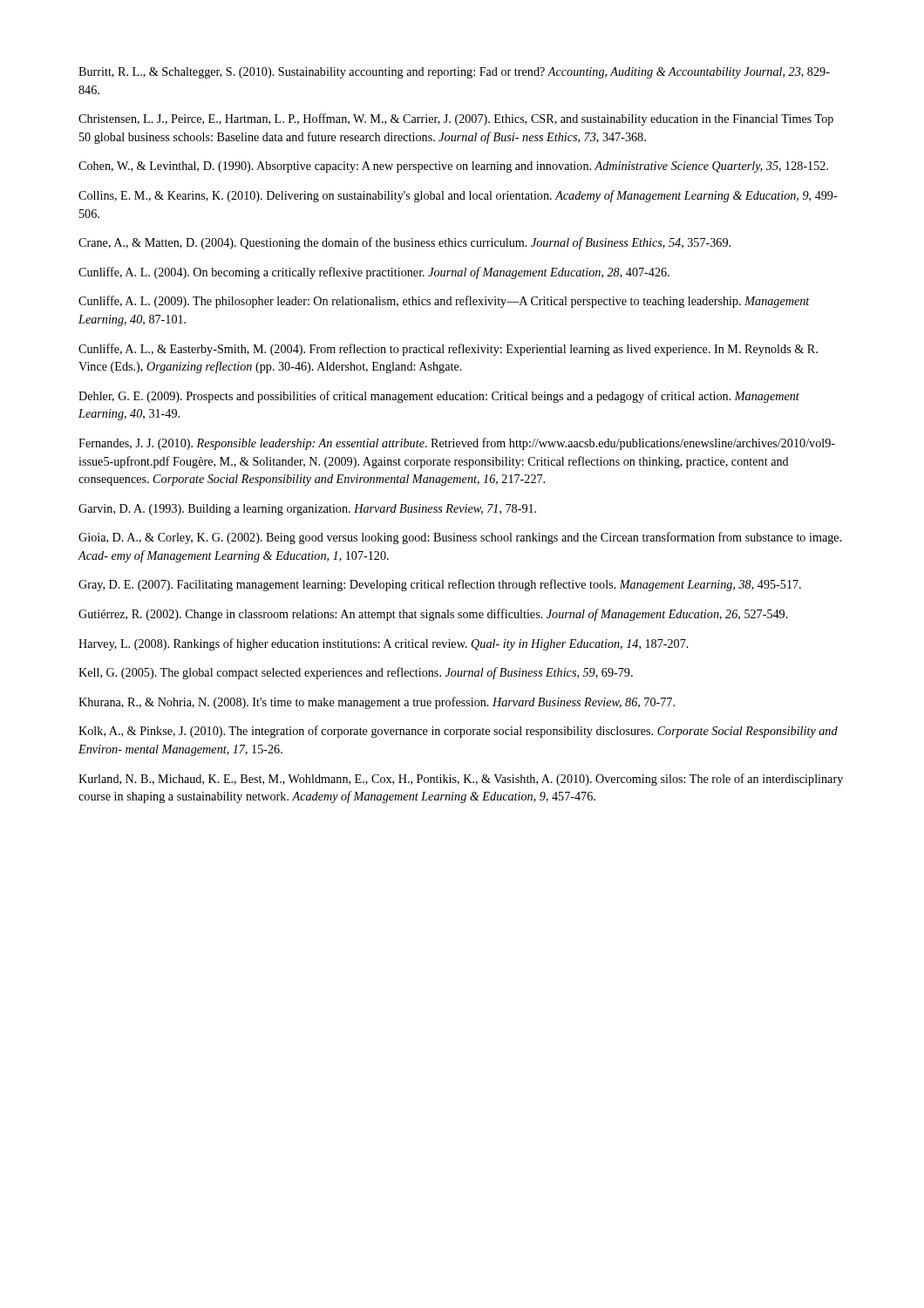The width and height of the screenshot is (924, 1308).
Task: Point to the text block starting "Dehler, G. E. (2009). Prospects and"
Action: (439, 405)
